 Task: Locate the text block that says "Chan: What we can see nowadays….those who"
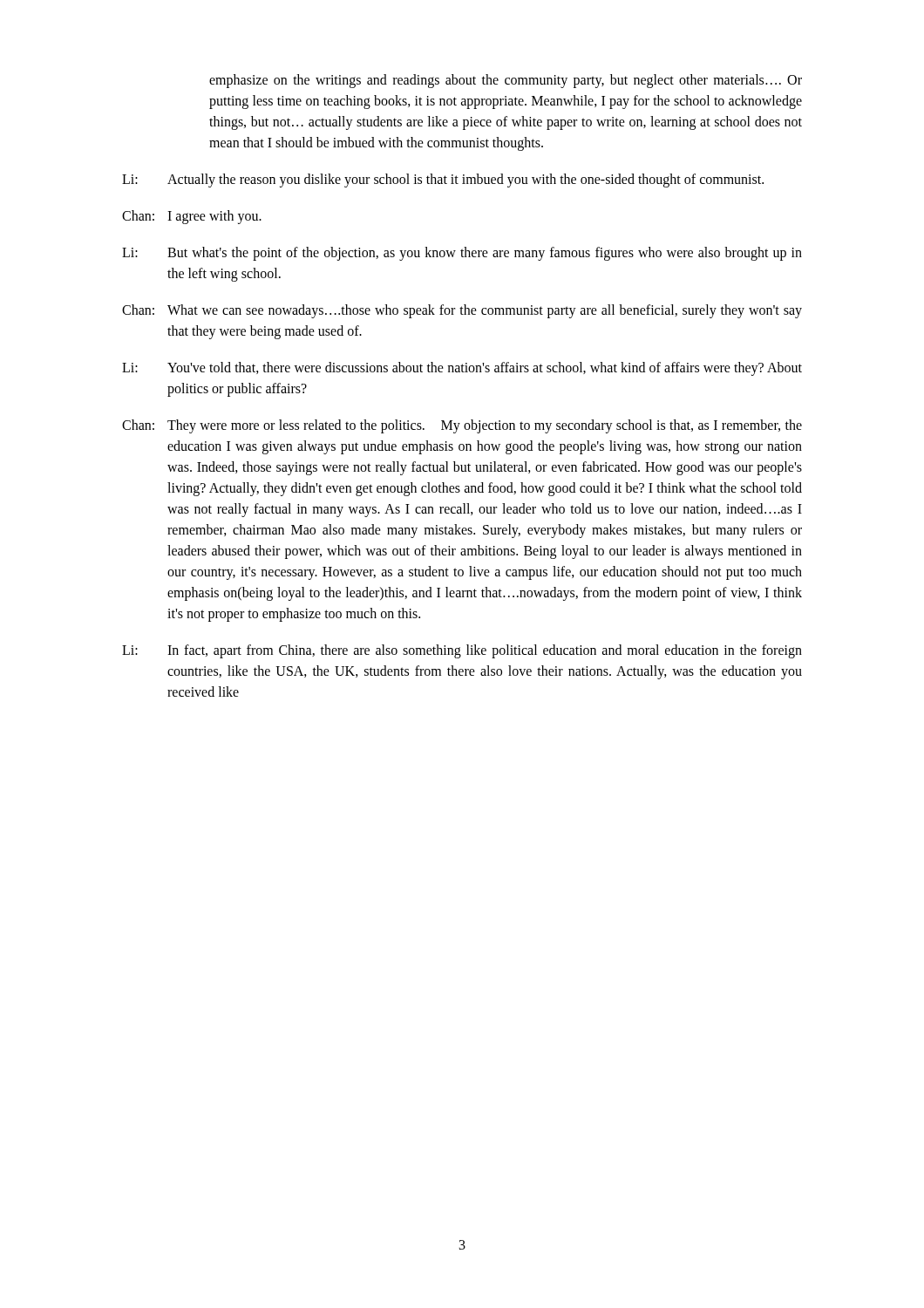462,321
